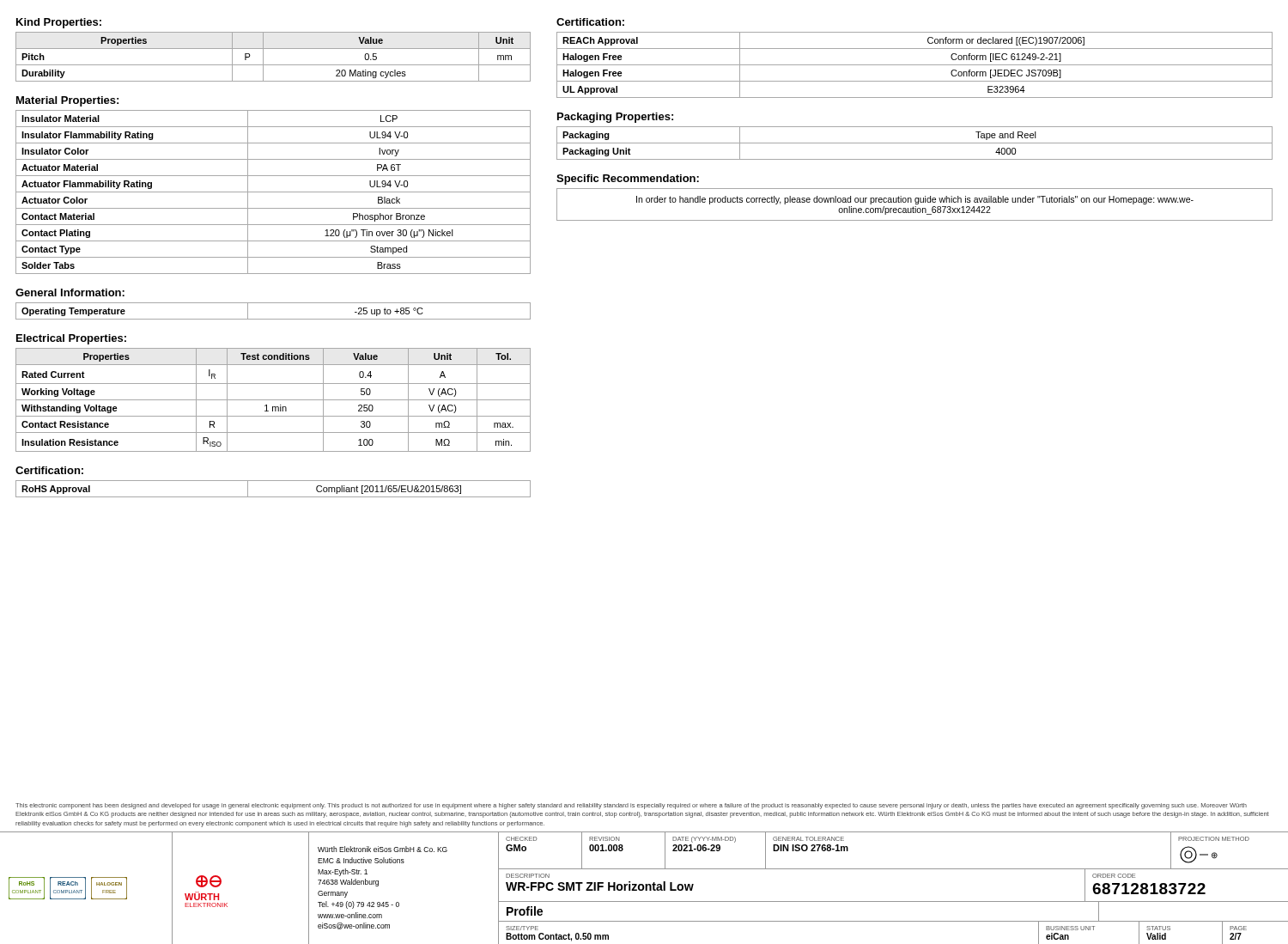The height and width of the screenshot is (944, 1288).
Task: Where does it say "Material Properties:"?
Action: (68, 100)
